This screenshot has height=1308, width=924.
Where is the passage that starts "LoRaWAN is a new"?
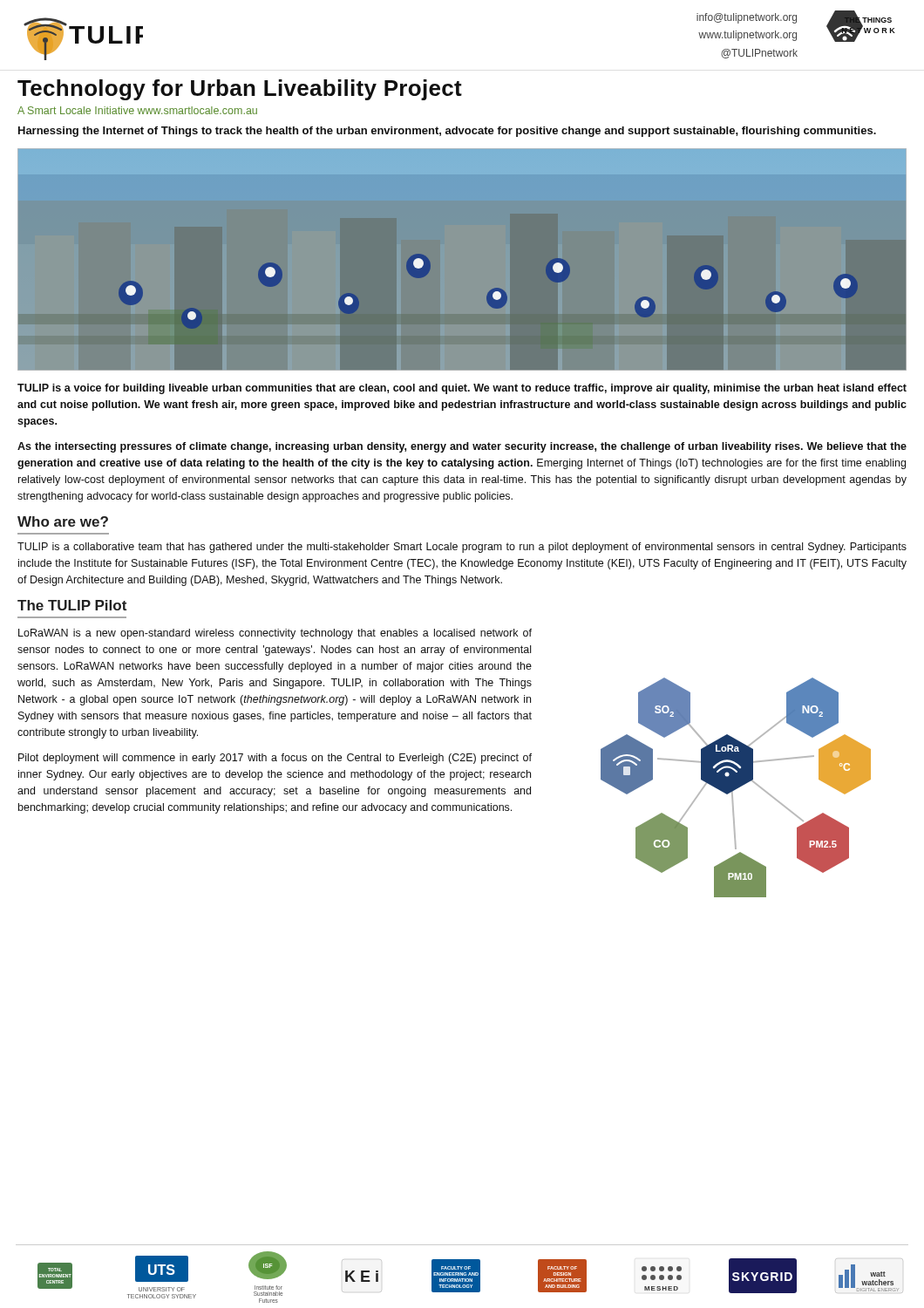coord(275,683)
